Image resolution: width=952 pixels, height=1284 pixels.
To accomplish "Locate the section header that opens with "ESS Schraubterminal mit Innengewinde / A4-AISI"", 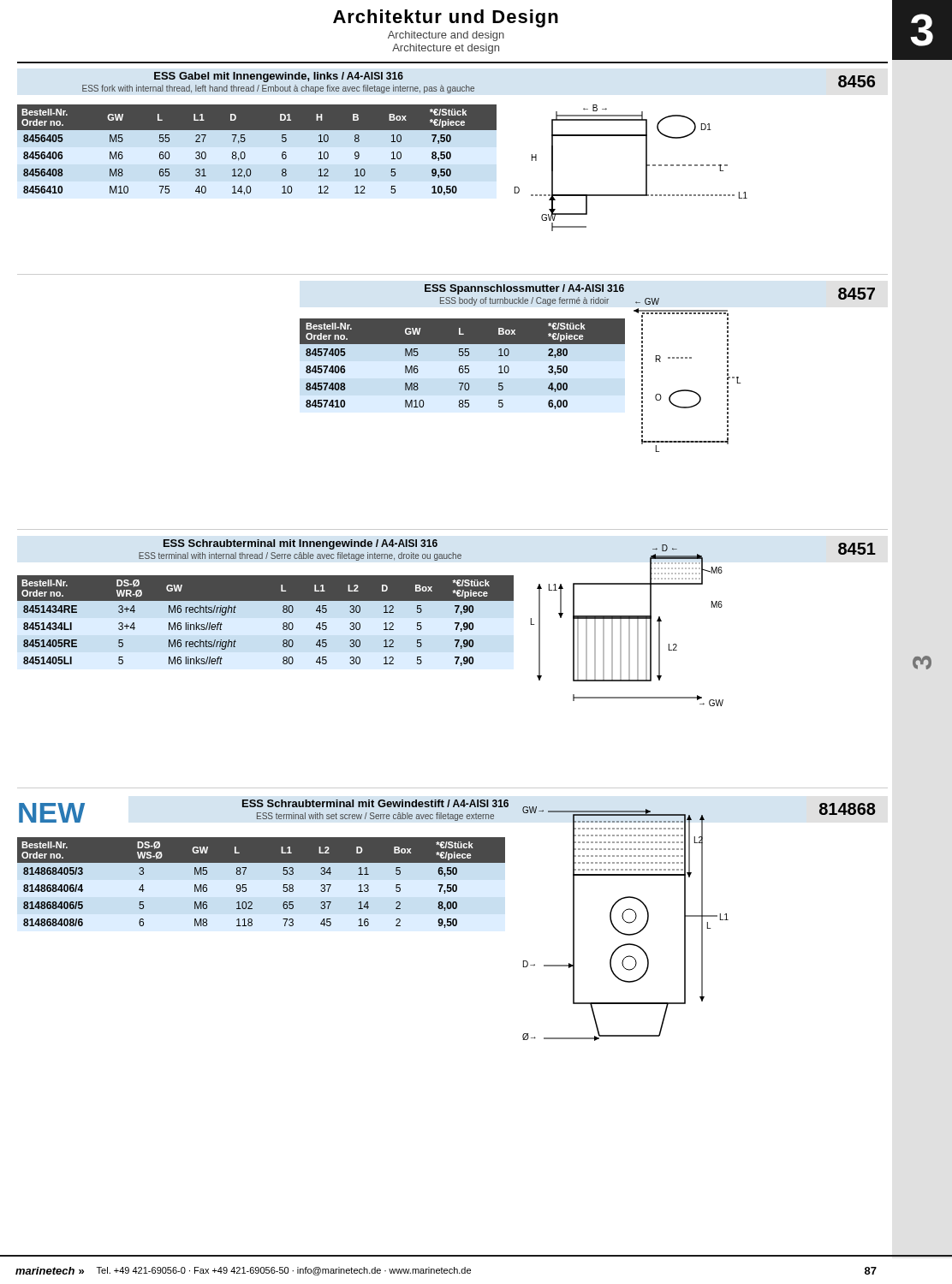I will [452, 549].
